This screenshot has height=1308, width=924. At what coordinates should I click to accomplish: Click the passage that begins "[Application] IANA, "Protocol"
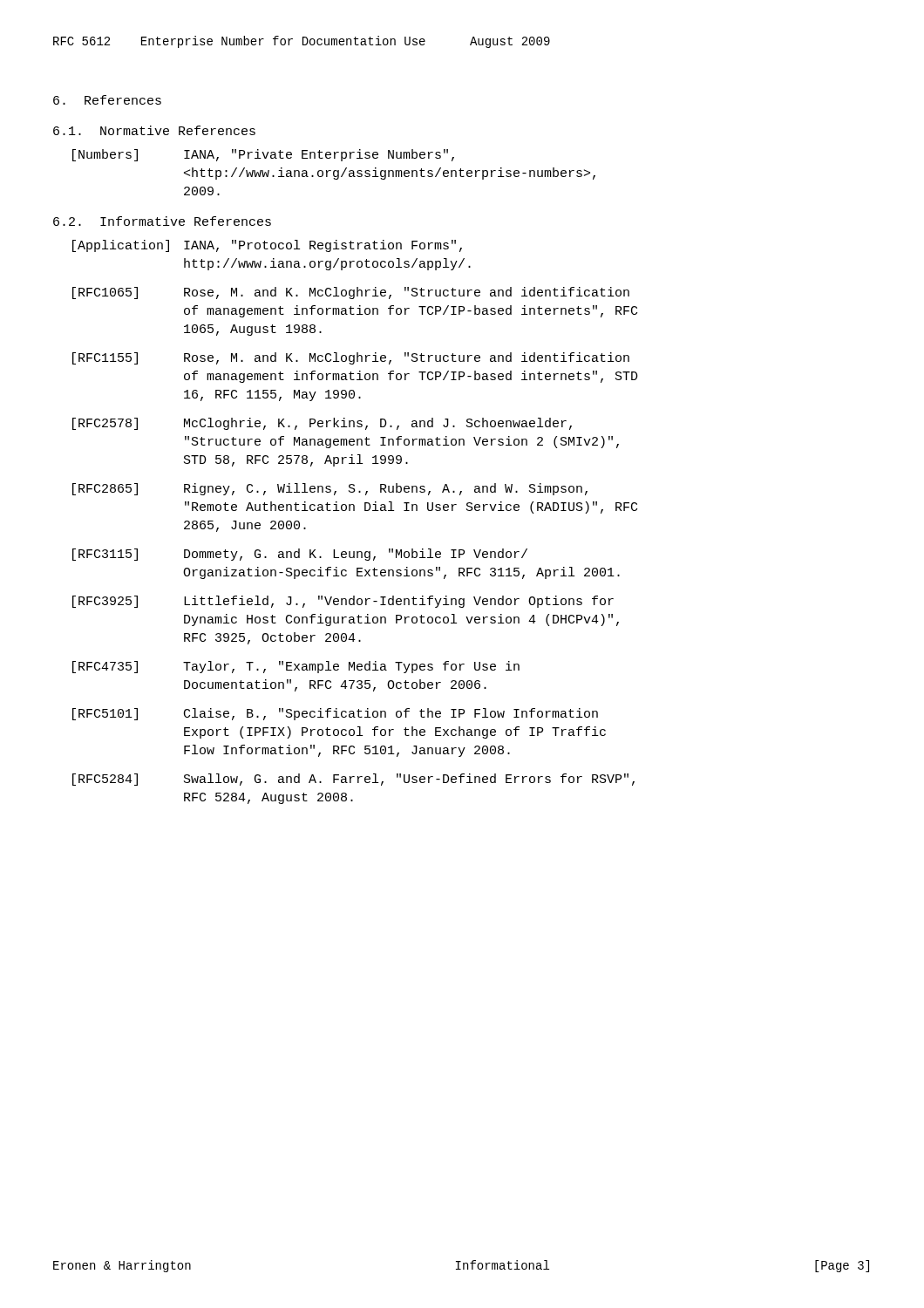471,255
